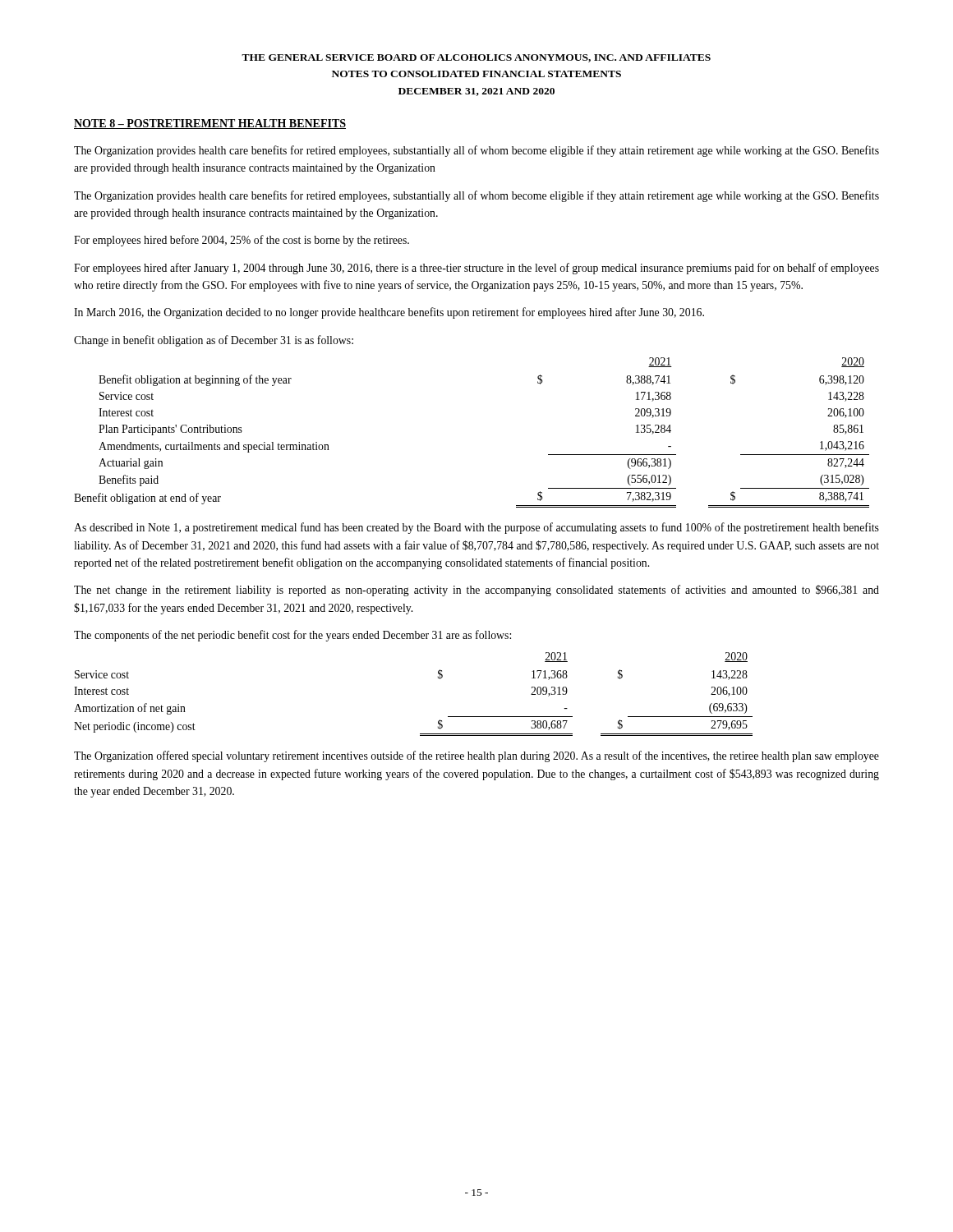Find the block on this page that starts "The net change"
Viewport: 953px width, 1232px height.
pyautogui.click(x=476, y=599)
